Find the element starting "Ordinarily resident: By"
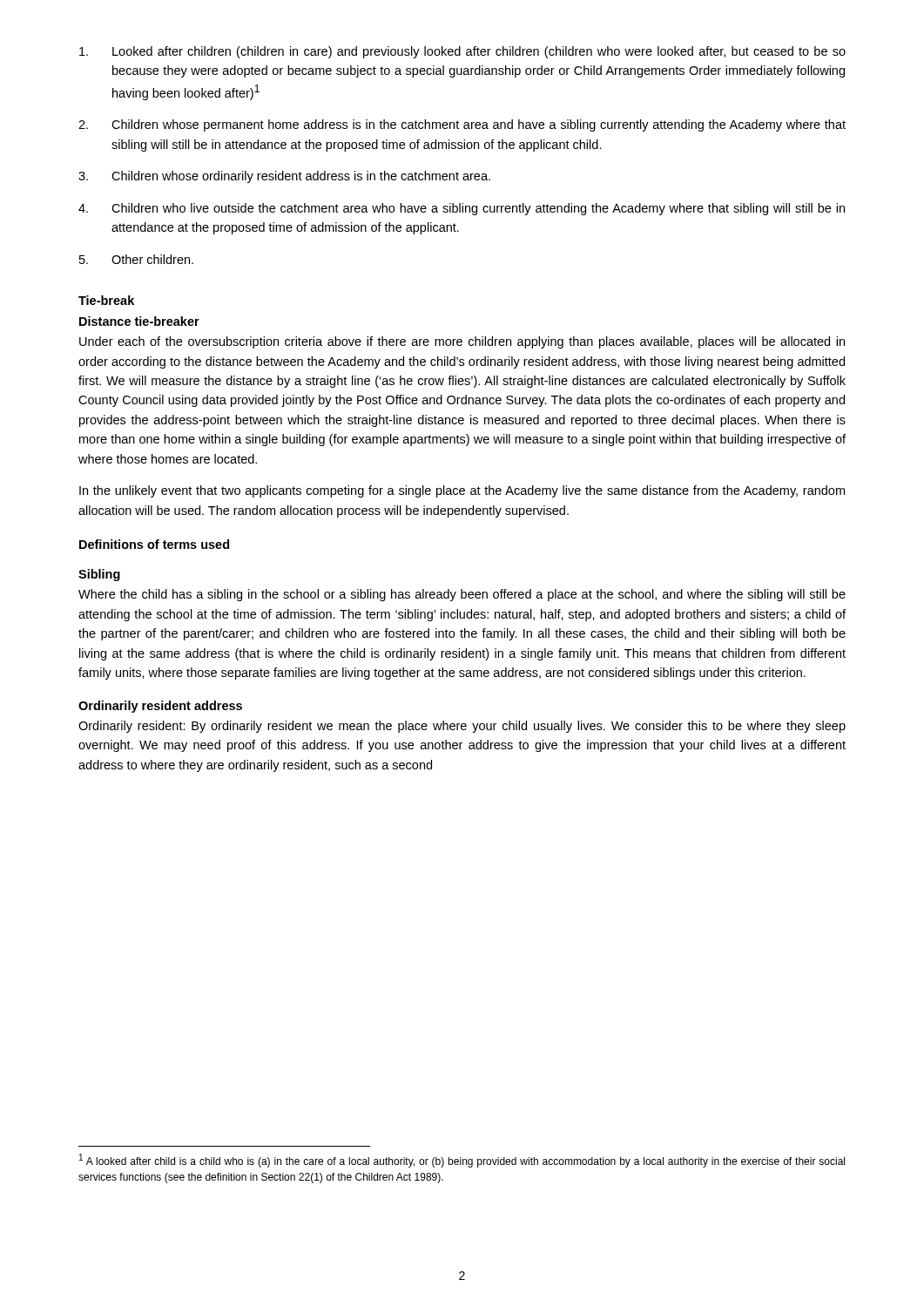Viewport: 924px width, 1307px height. point(462,745)
